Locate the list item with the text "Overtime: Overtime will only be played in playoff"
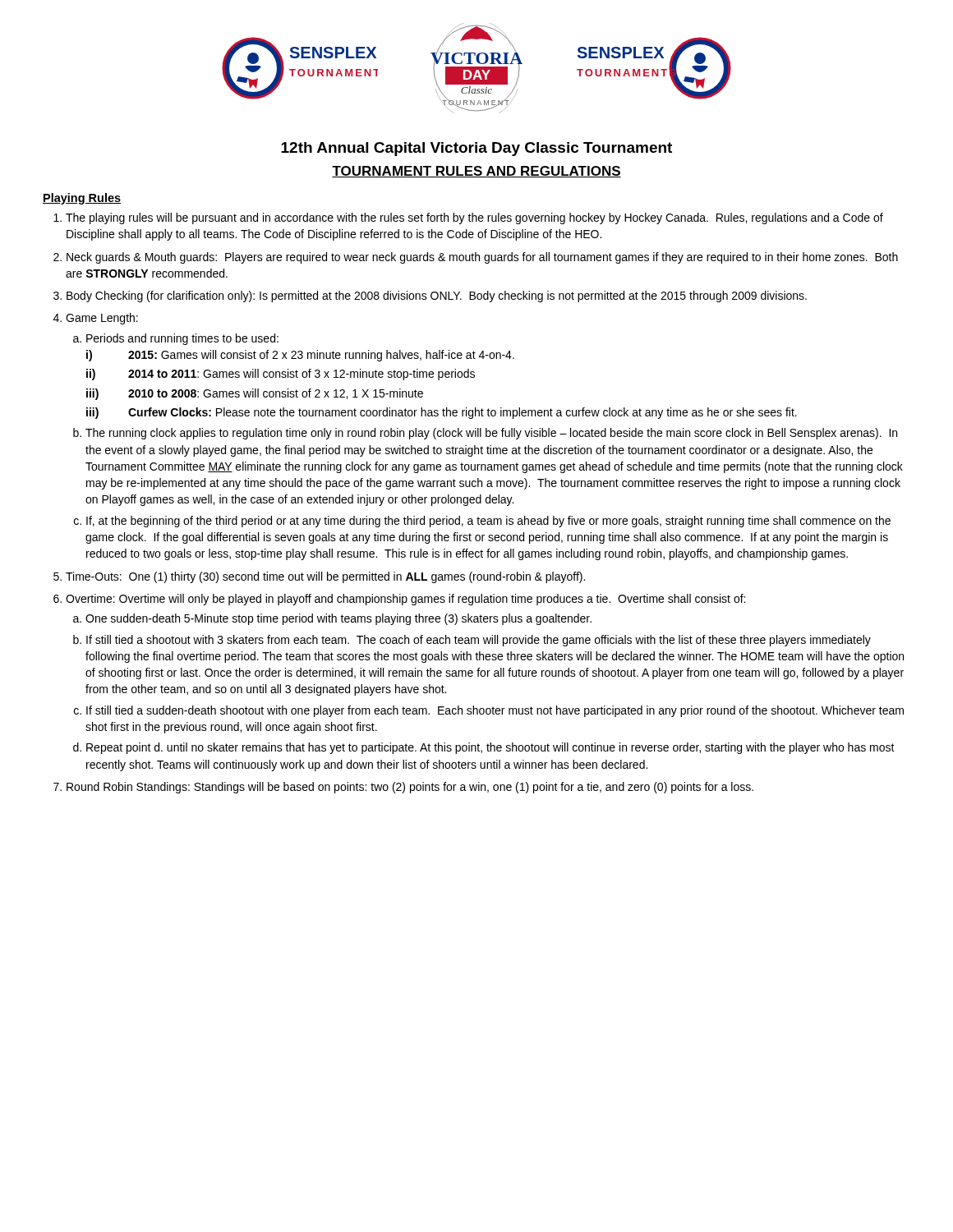Screen dimensions: 1232x953 tap(488, 682)
